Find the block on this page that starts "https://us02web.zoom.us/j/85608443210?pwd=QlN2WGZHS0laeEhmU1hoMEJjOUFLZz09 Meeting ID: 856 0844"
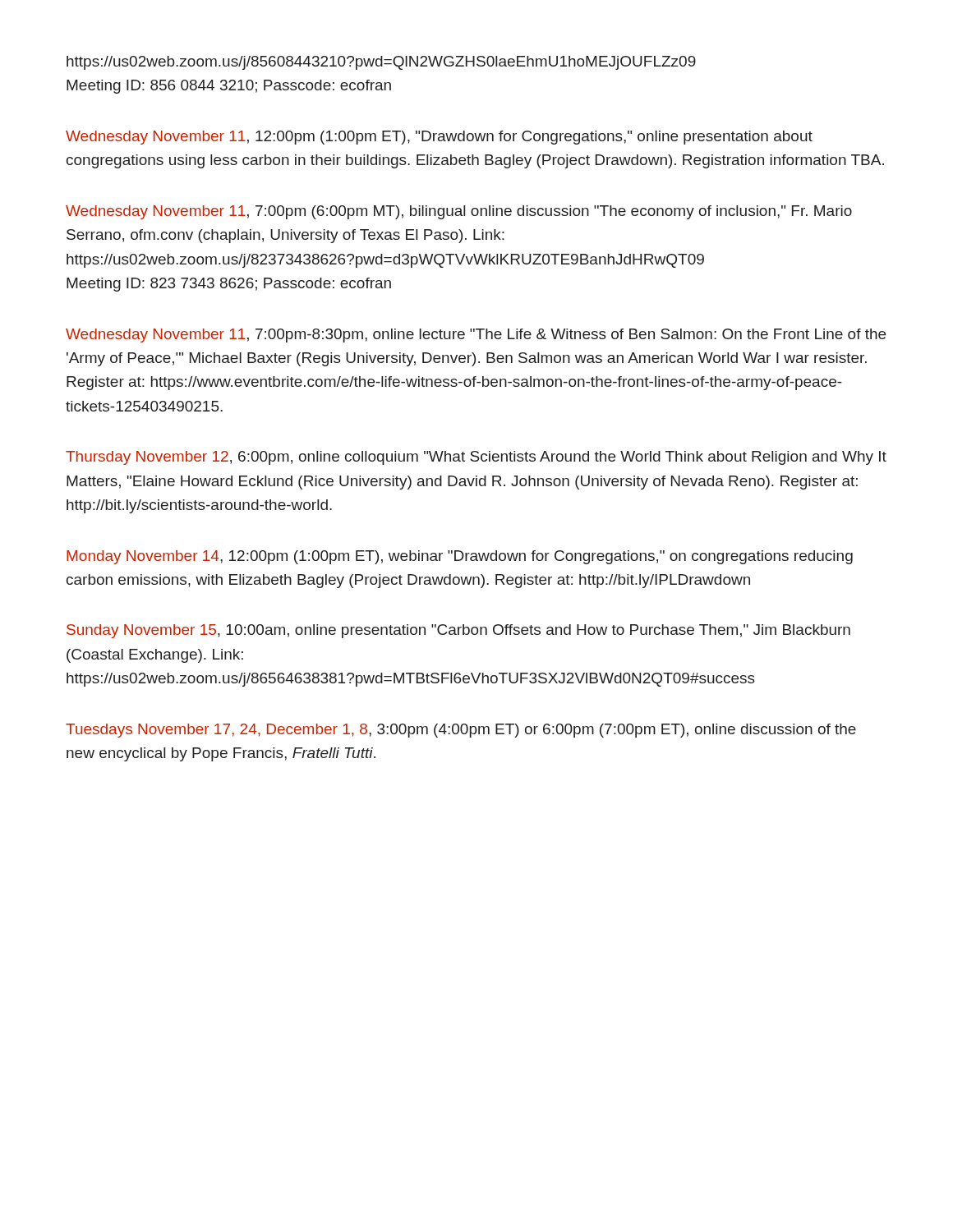 click(381, 73)
